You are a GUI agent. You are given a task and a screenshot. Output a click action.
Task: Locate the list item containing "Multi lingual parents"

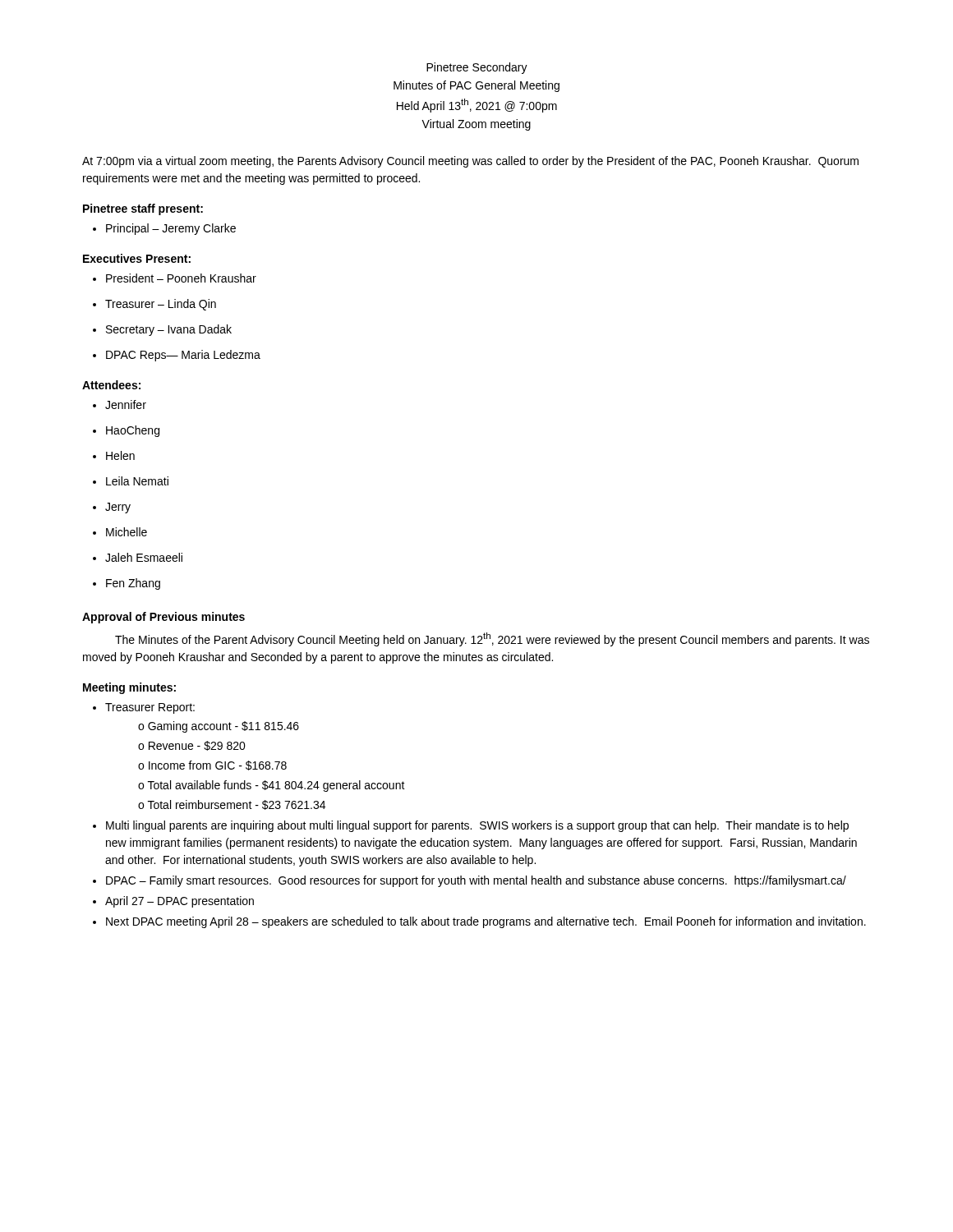(476, 843)
